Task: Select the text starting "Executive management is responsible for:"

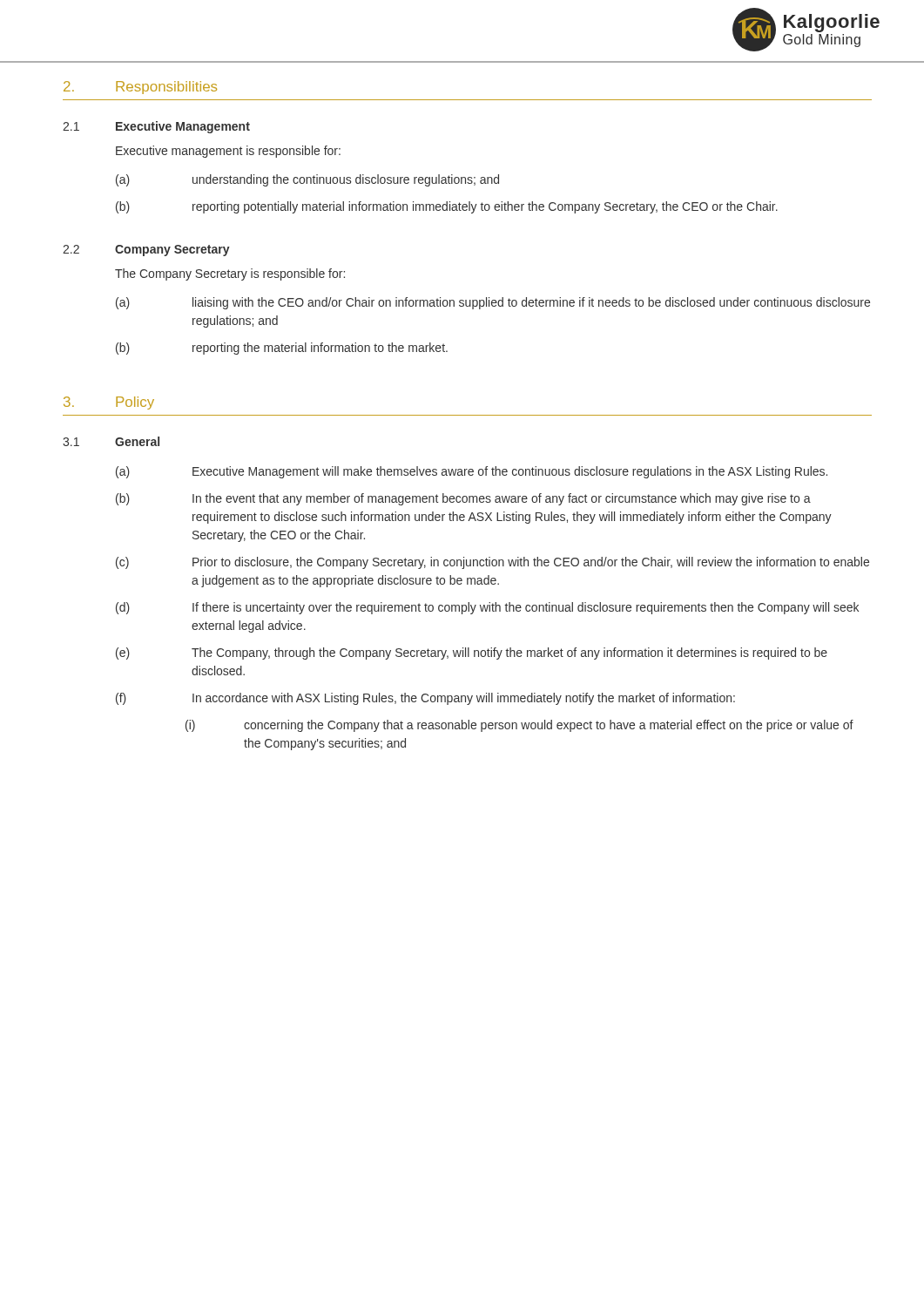Action: pyautogui.click(x=228, y=151)
